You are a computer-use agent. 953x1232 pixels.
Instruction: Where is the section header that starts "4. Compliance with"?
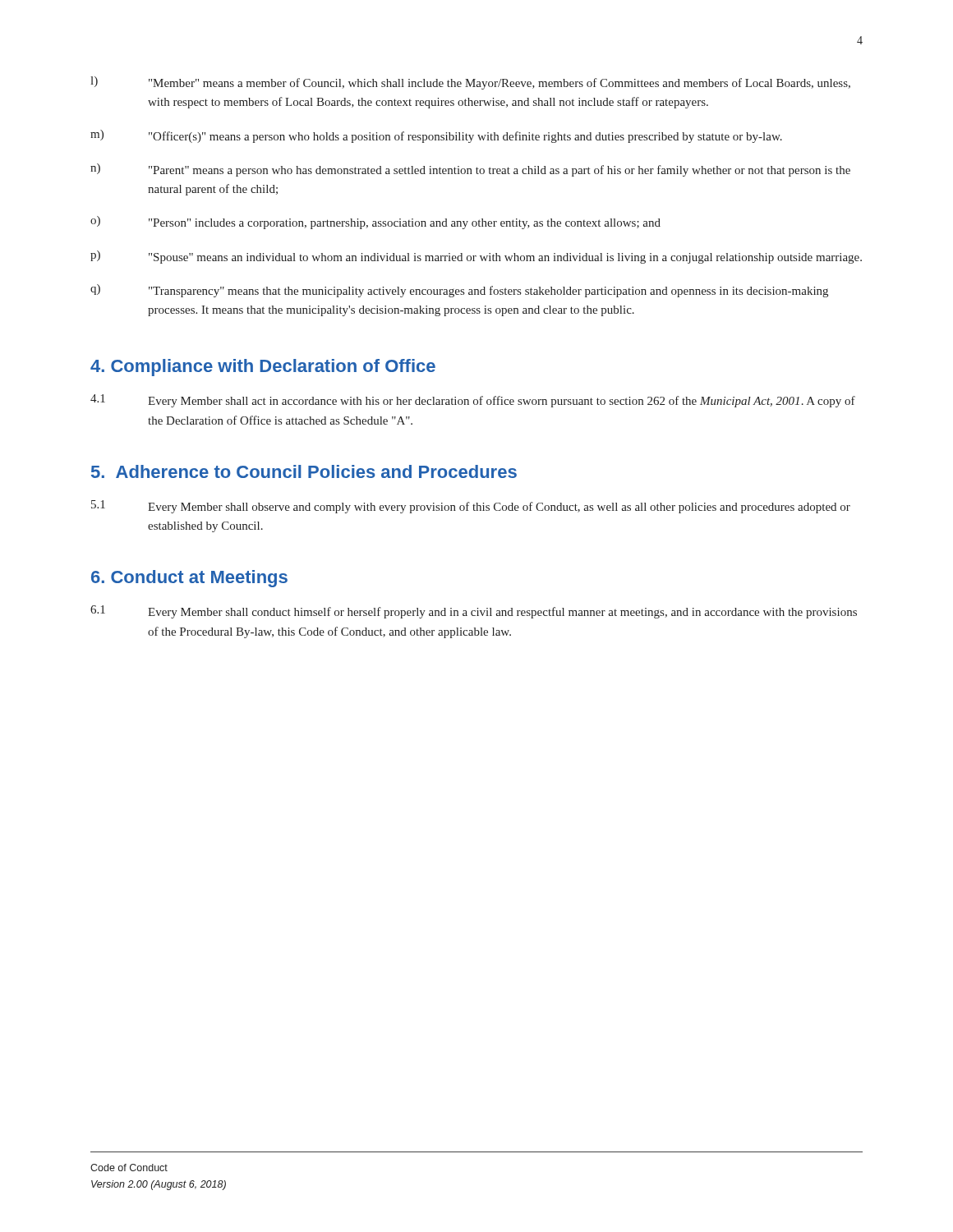pos(263,366)
